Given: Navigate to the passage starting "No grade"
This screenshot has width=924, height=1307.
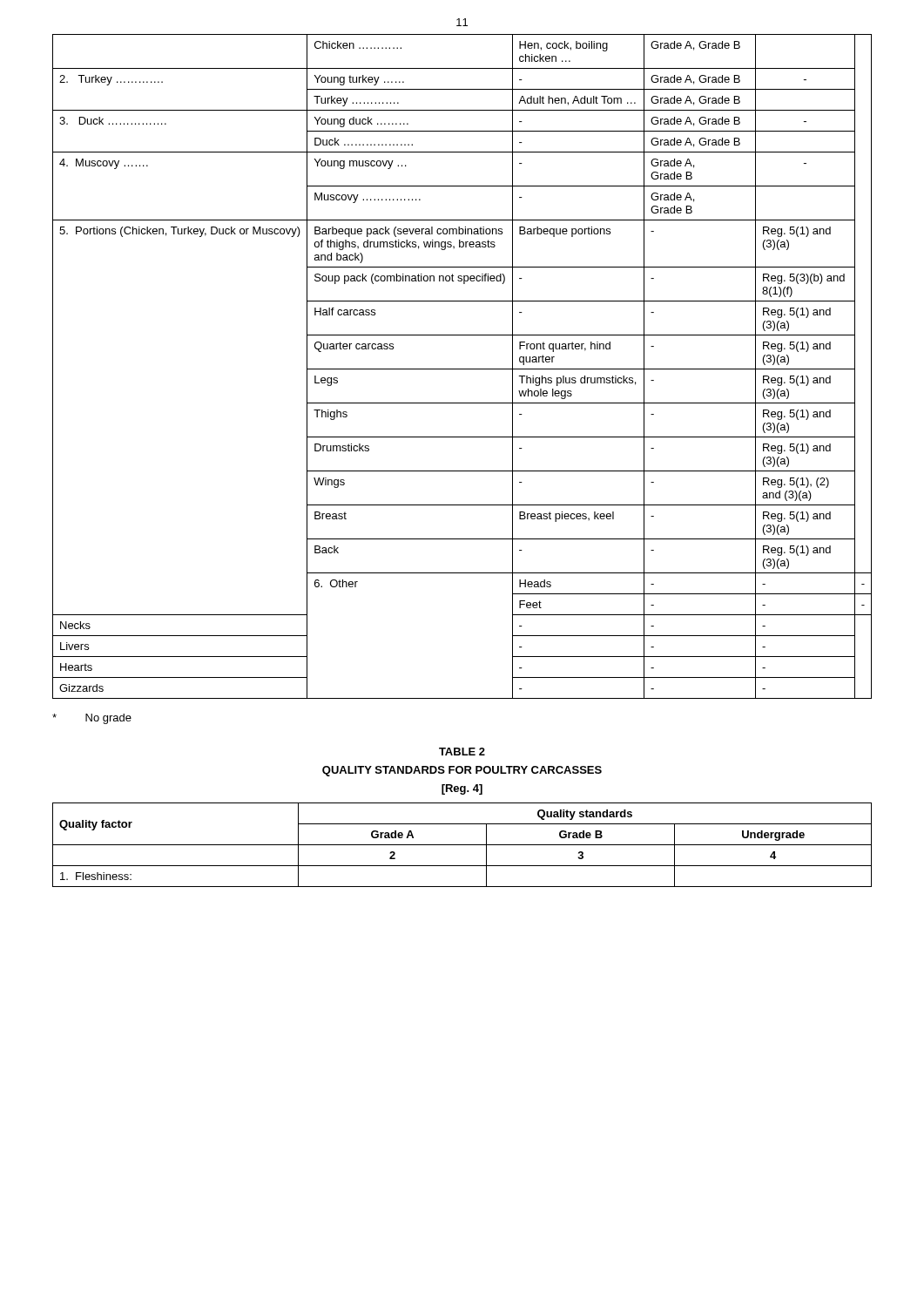Looking at the screenshot, I should [x=92, y=718].
